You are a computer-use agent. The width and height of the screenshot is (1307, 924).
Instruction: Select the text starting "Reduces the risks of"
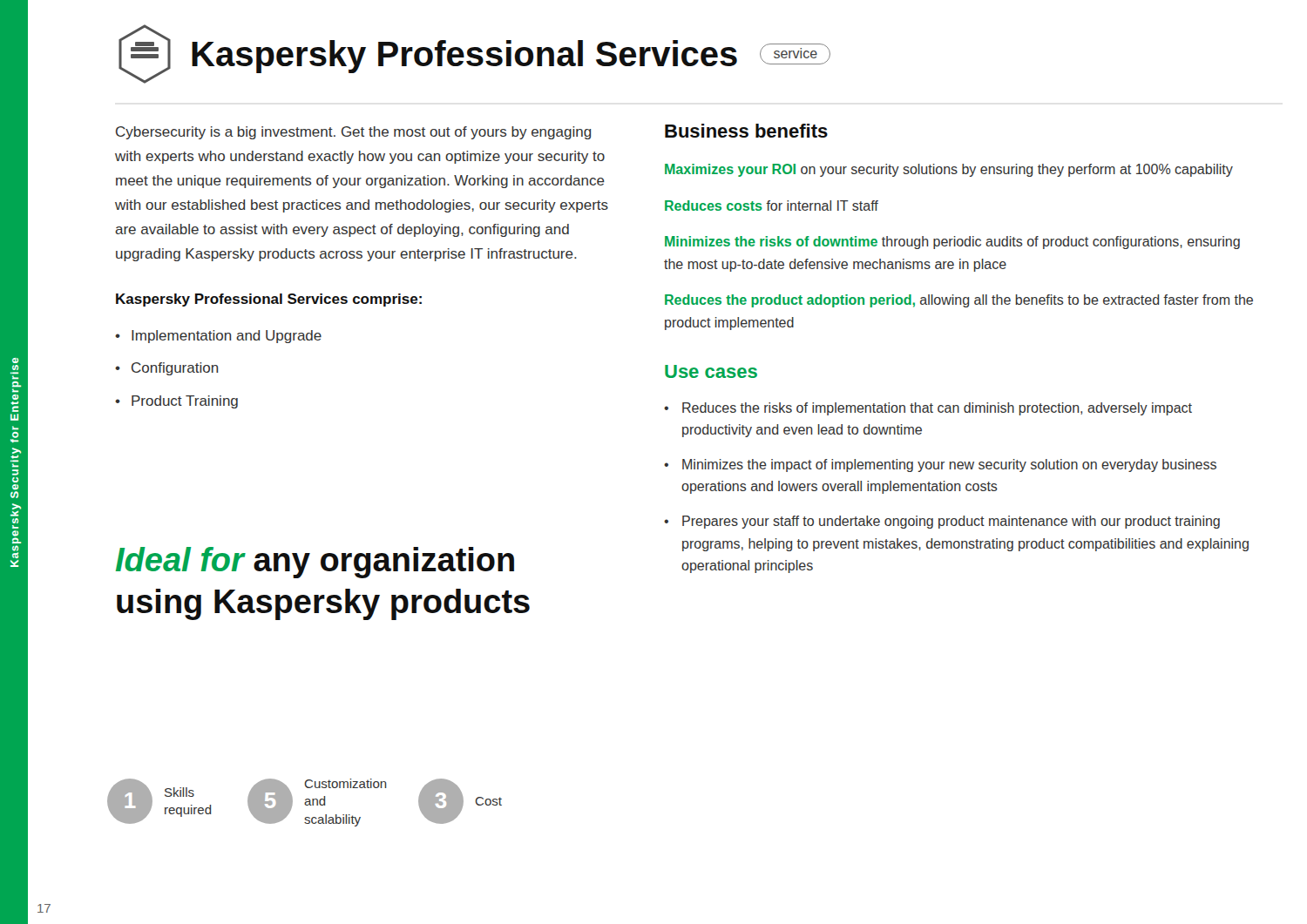pos(937,419)
